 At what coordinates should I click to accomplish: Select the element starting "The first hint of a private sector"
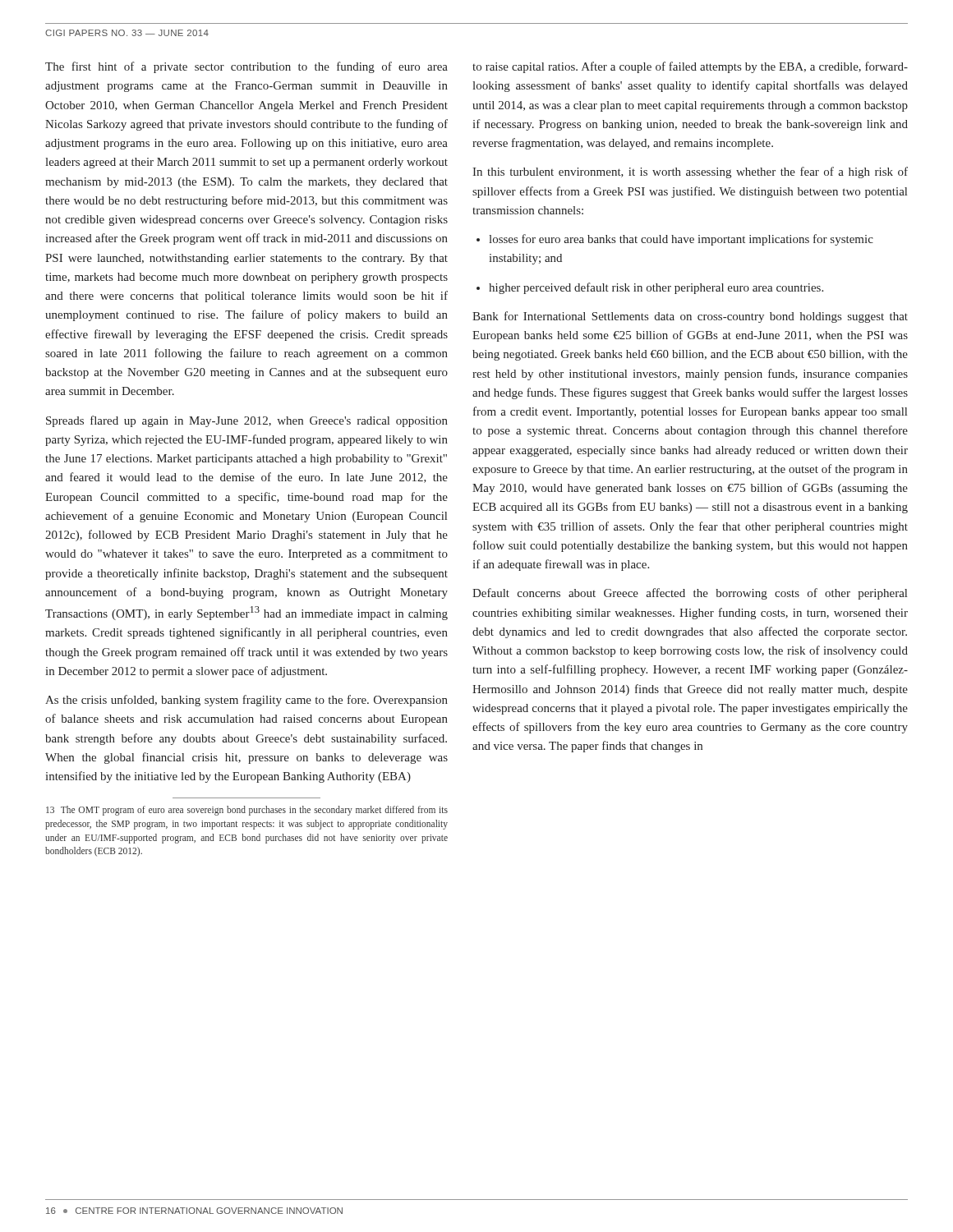pyautogui.click(x=246, y=229)
